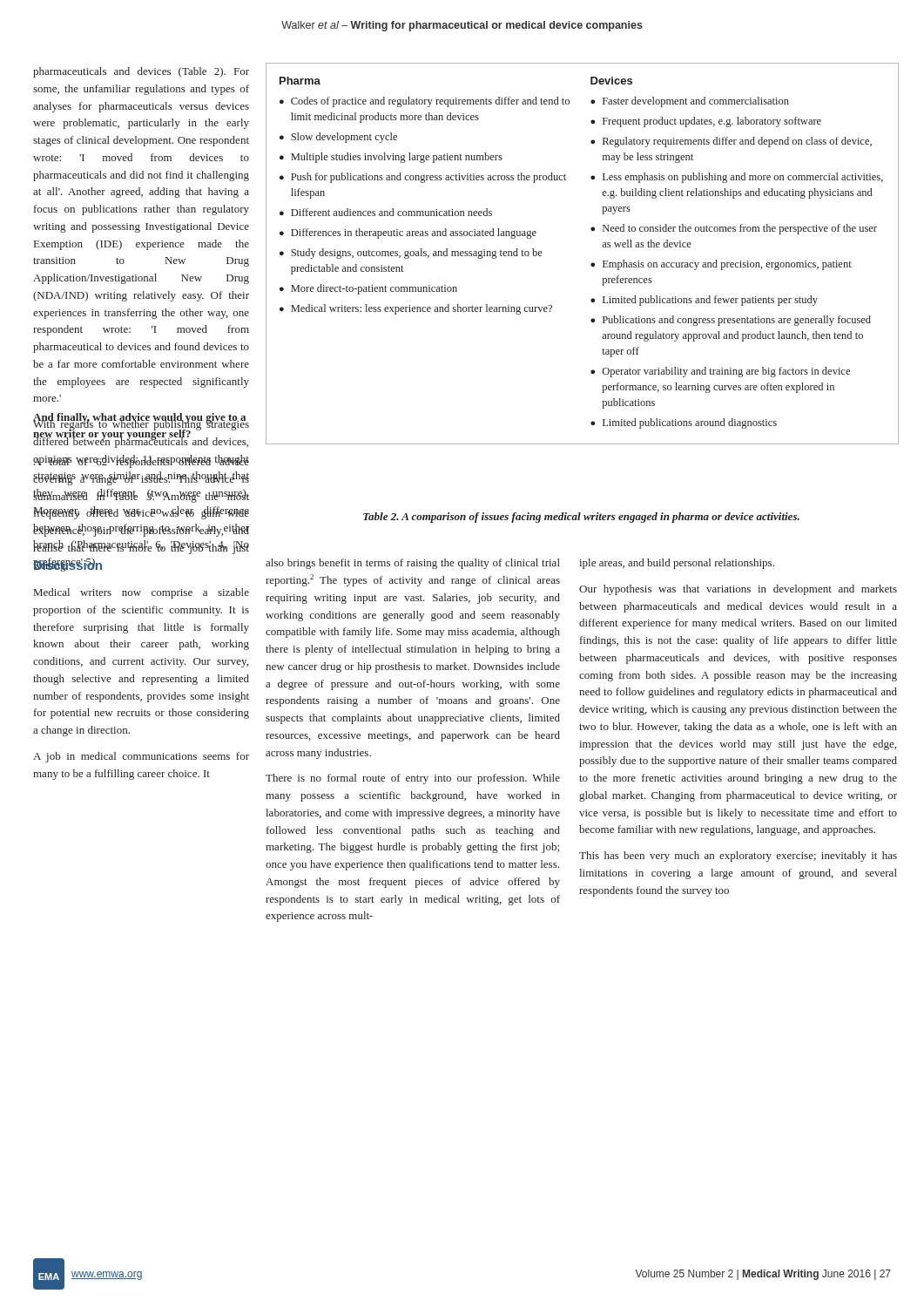The width and height of the screenshot is (924, 1307).
Task: Find the text block containing "Medical writers now comprise a sizable"
Action: (x=141, y=683)
